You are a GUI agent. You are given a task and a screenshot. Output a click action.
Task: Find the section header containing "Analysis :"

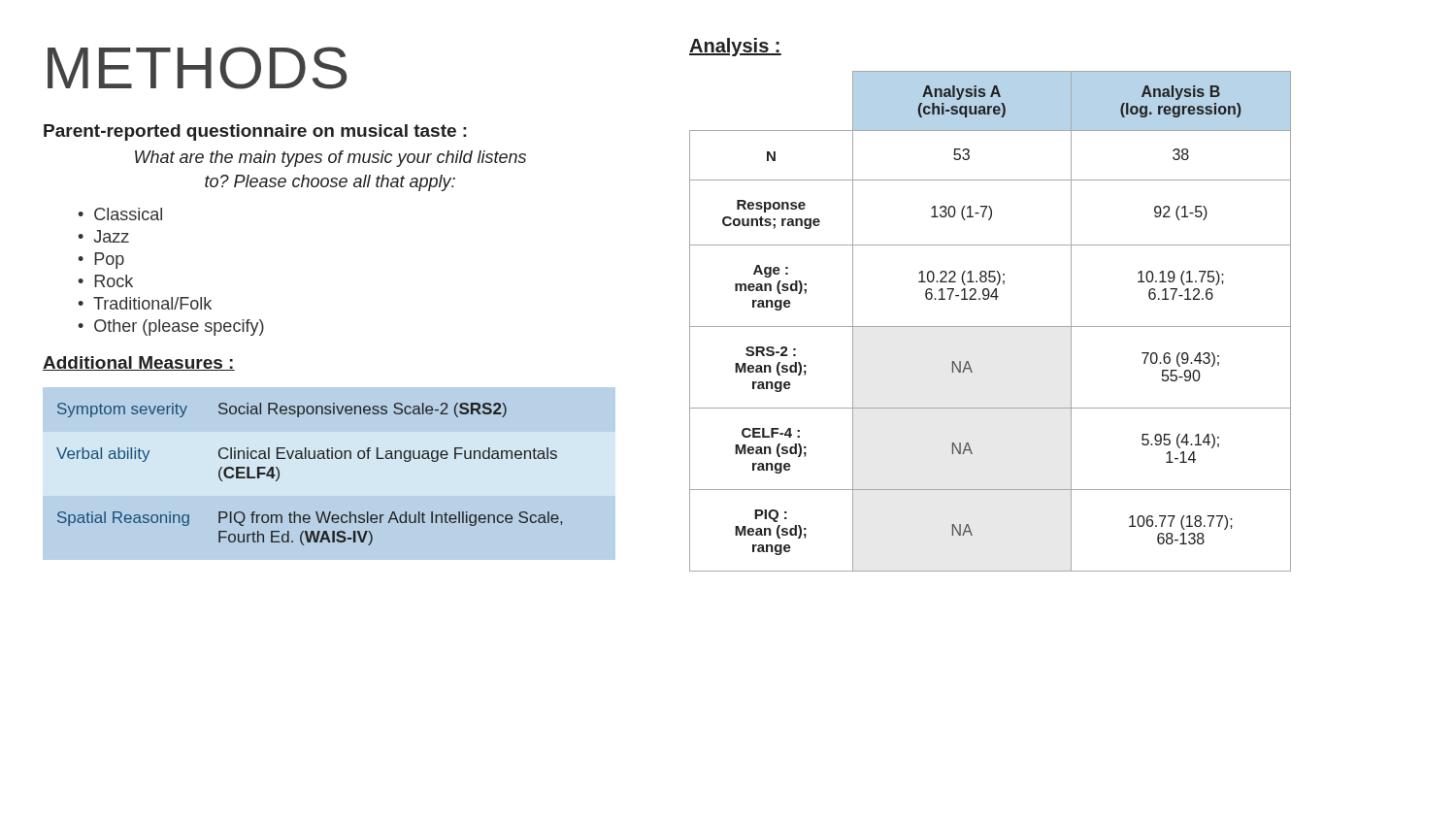[x=735, y=46]
